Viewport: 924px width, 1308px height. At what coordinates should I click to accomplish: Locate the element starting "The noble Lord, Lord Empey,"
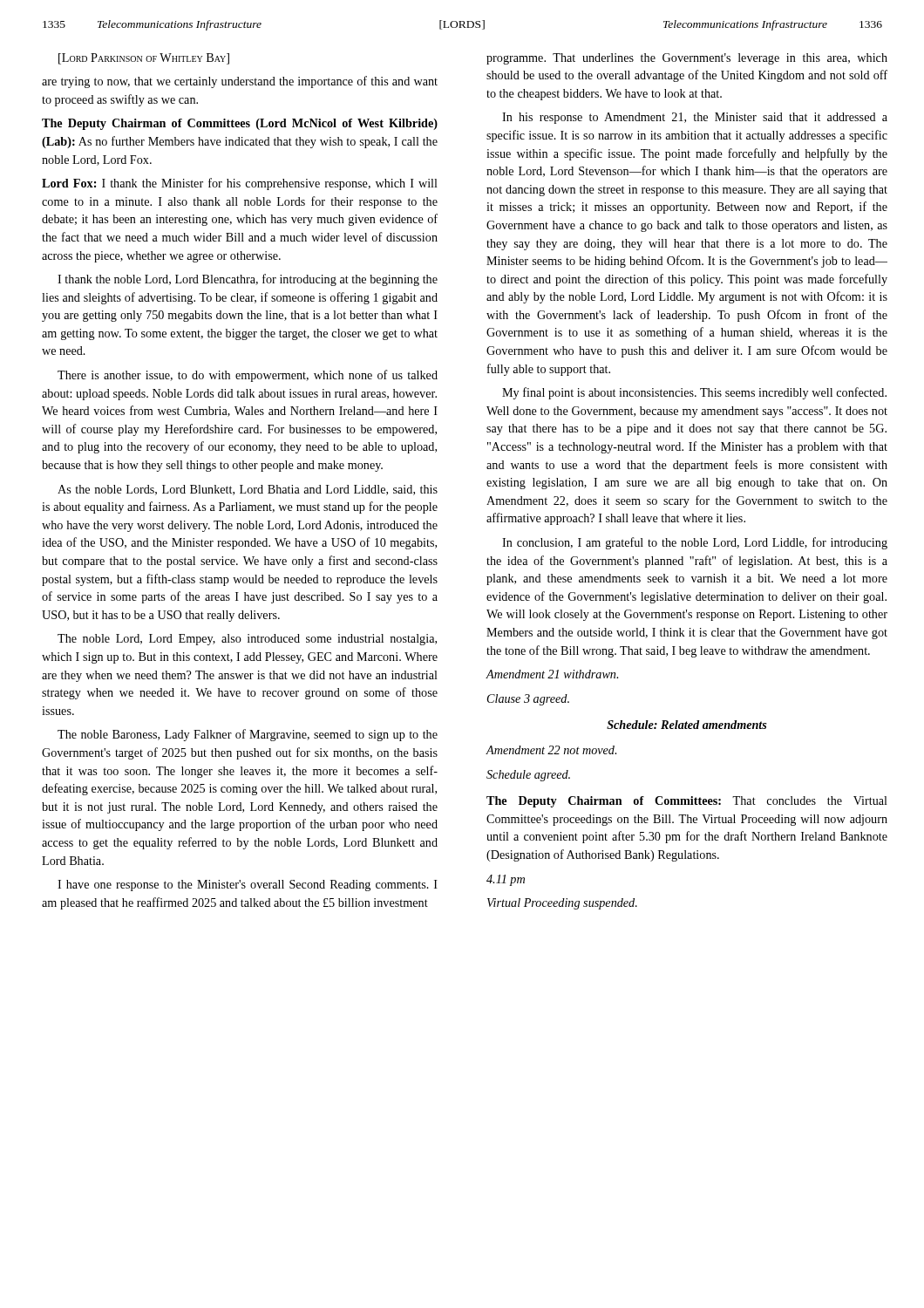(240, 675)
